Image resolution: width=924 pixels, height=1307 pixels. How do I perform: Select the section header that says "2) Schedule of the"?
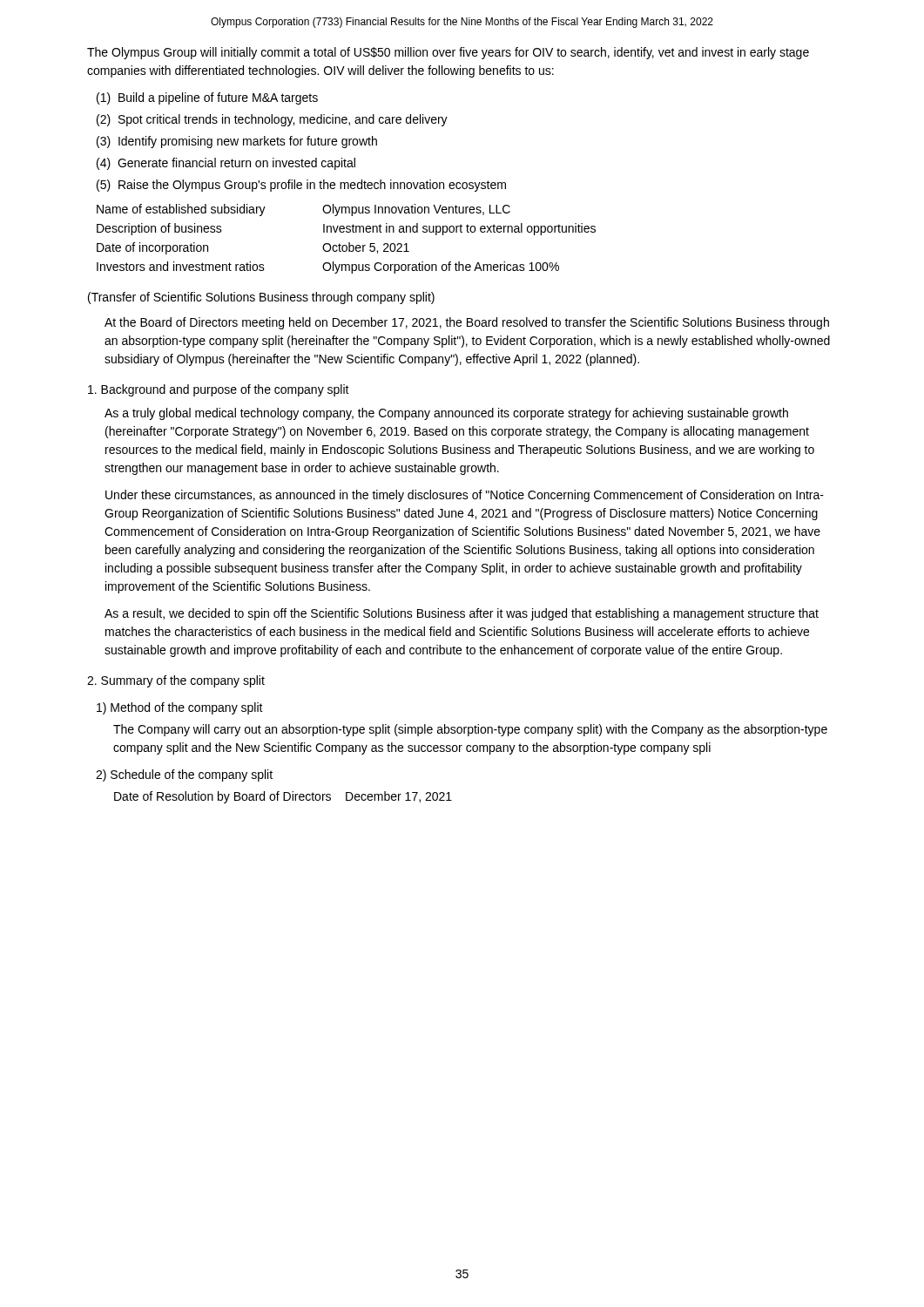[184, 775]
